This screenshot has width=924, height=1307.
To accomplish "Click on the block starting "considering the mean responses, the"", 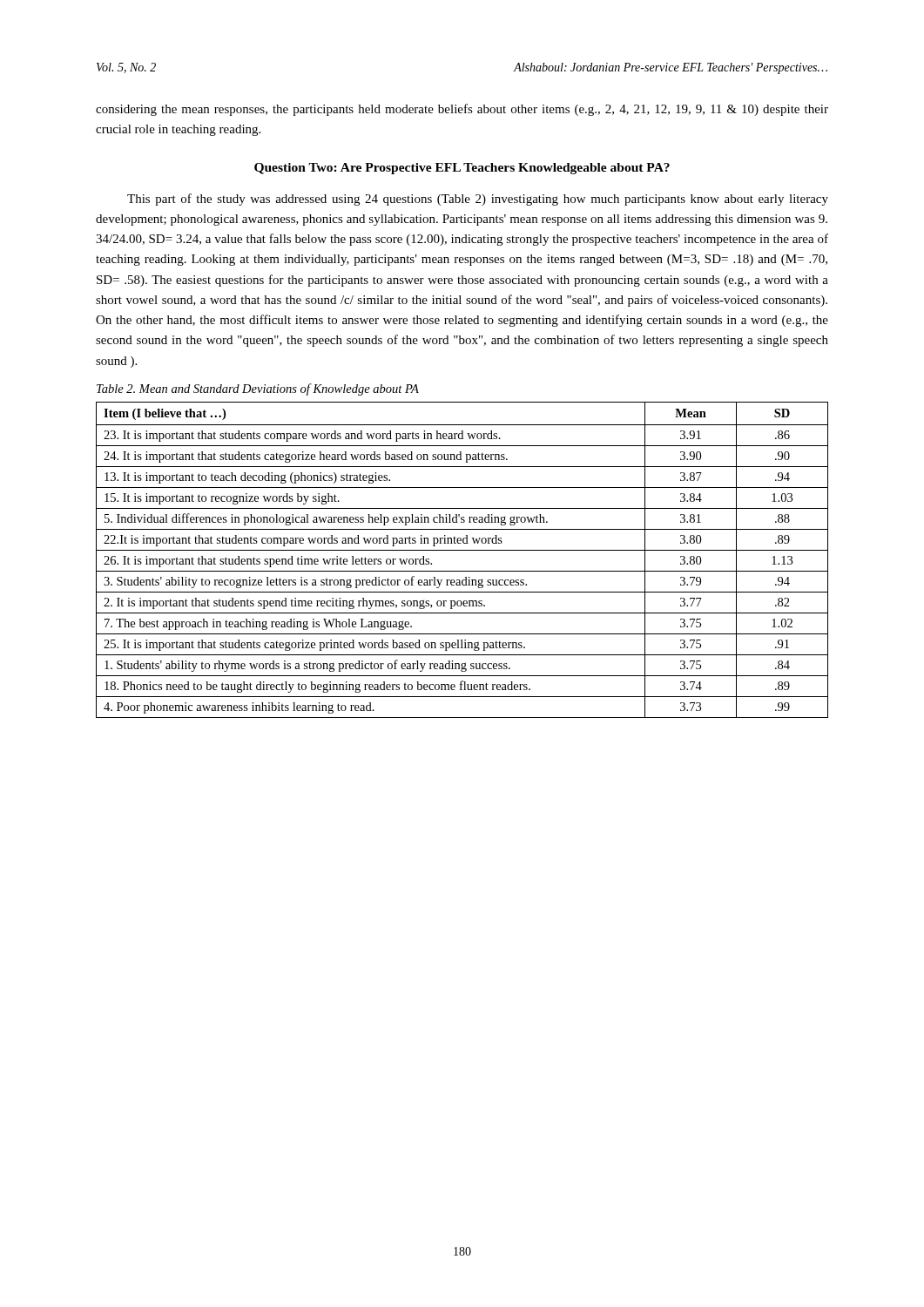I will coord(462,119).
